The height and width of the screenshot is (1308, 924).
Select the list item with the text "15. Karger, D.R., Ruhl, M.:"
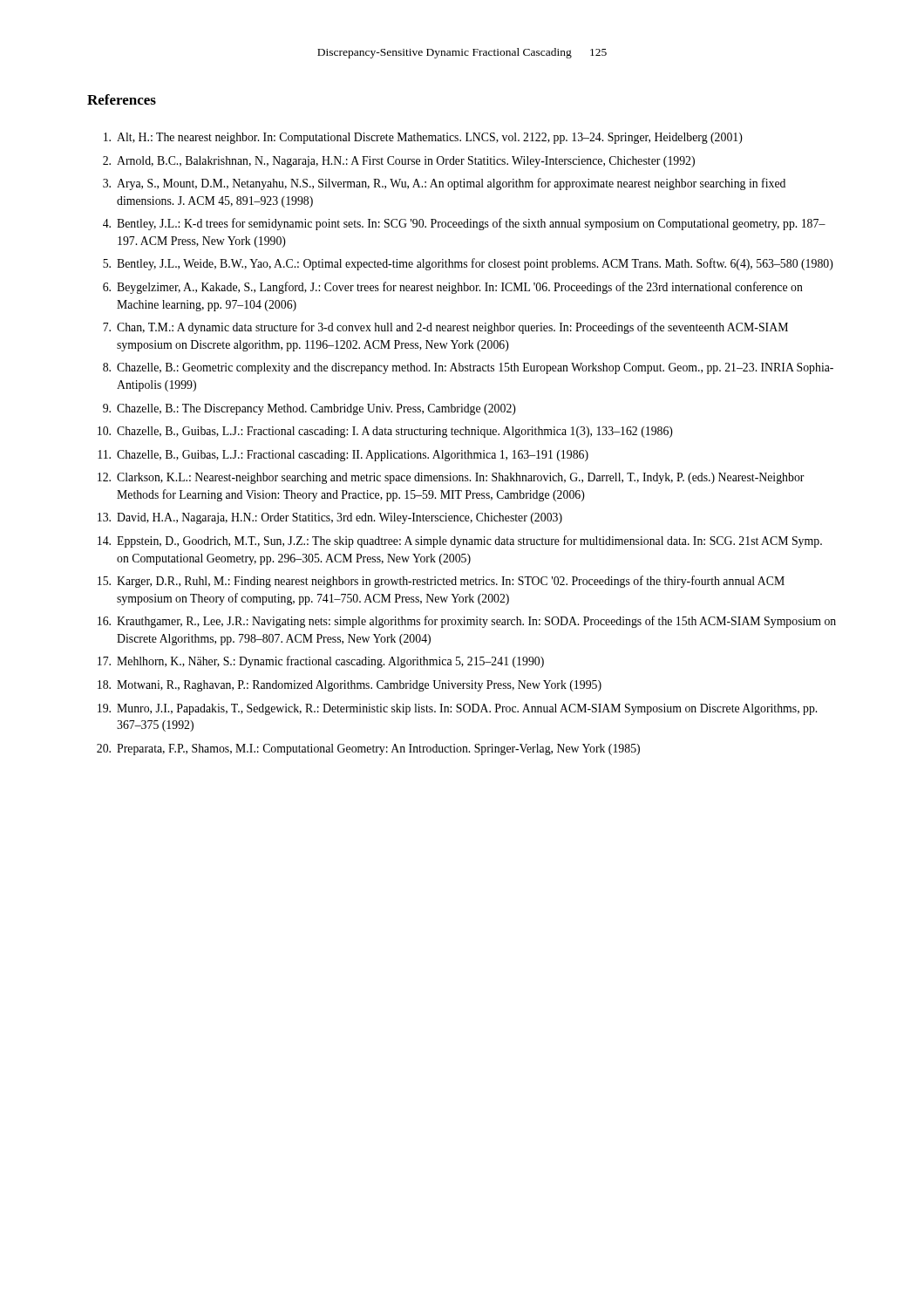(462, 590)
